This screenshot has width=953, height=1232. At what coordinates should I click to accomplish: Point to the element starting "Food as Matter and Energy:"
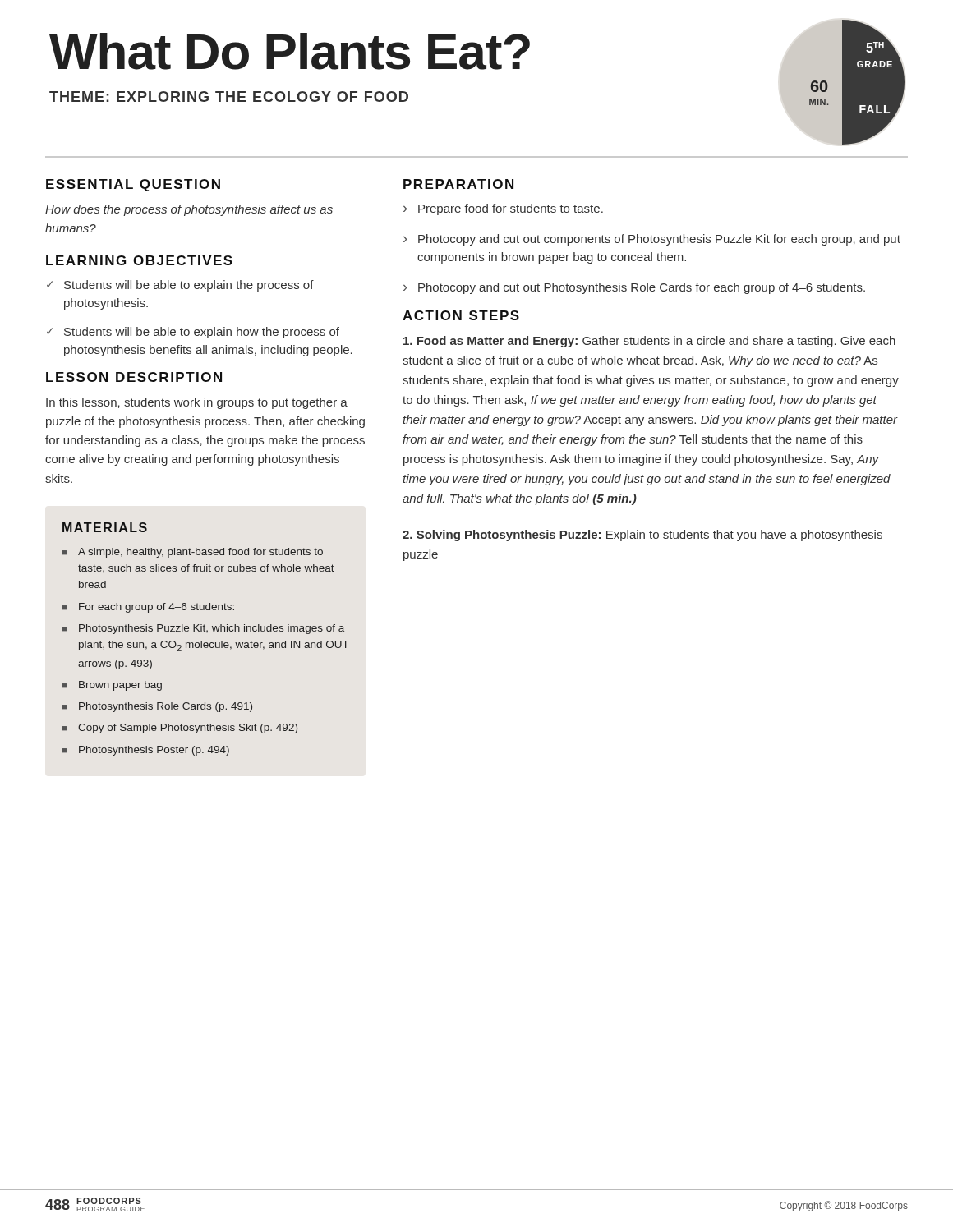point(653,420)
